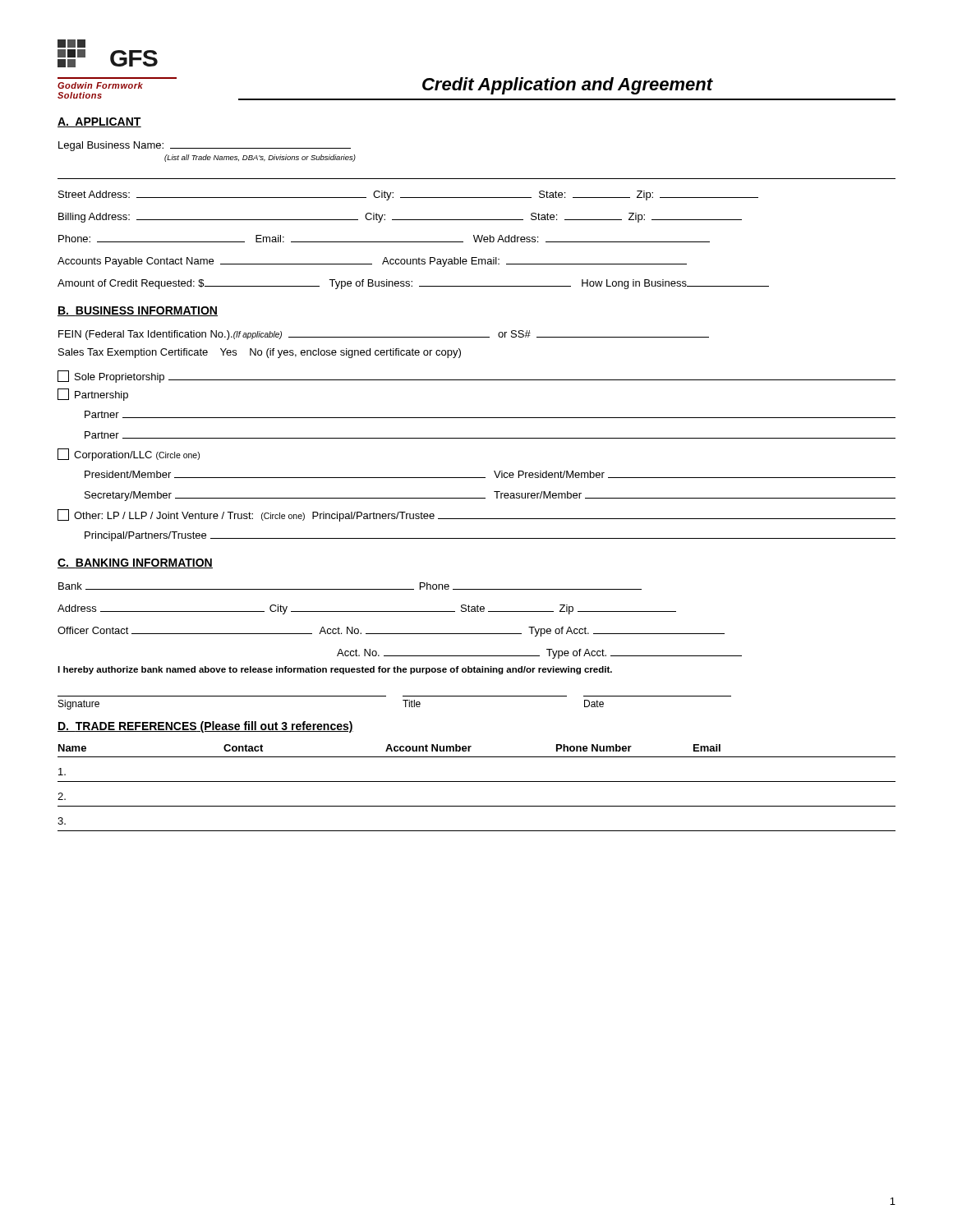Select the text containing "Street Address: City: State: Zip:"
This screenshot has width=953, height=1232.
point(408,192)
